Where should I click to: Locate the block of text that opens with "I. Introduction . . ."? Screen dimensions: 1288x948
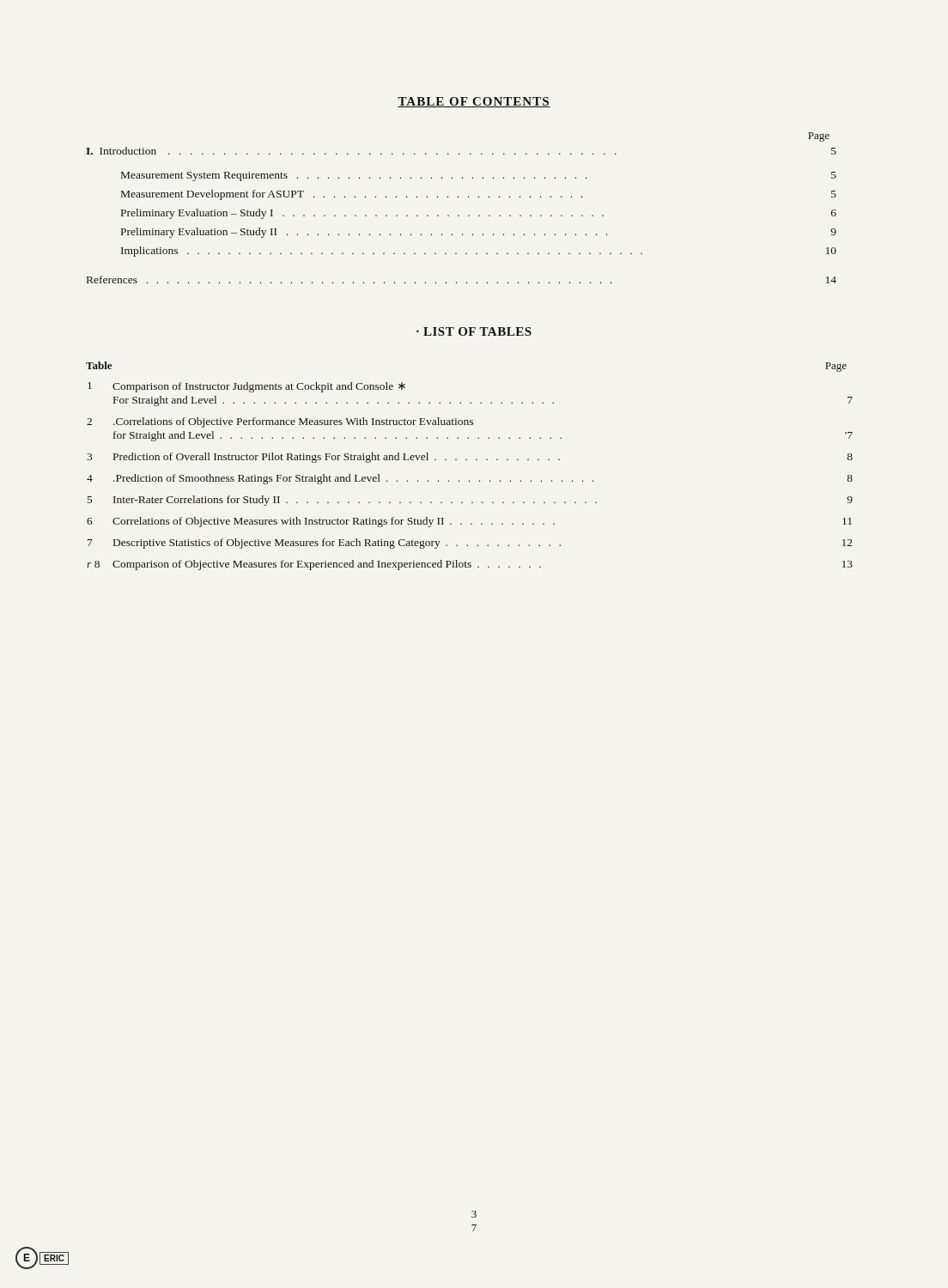(461, 151)
